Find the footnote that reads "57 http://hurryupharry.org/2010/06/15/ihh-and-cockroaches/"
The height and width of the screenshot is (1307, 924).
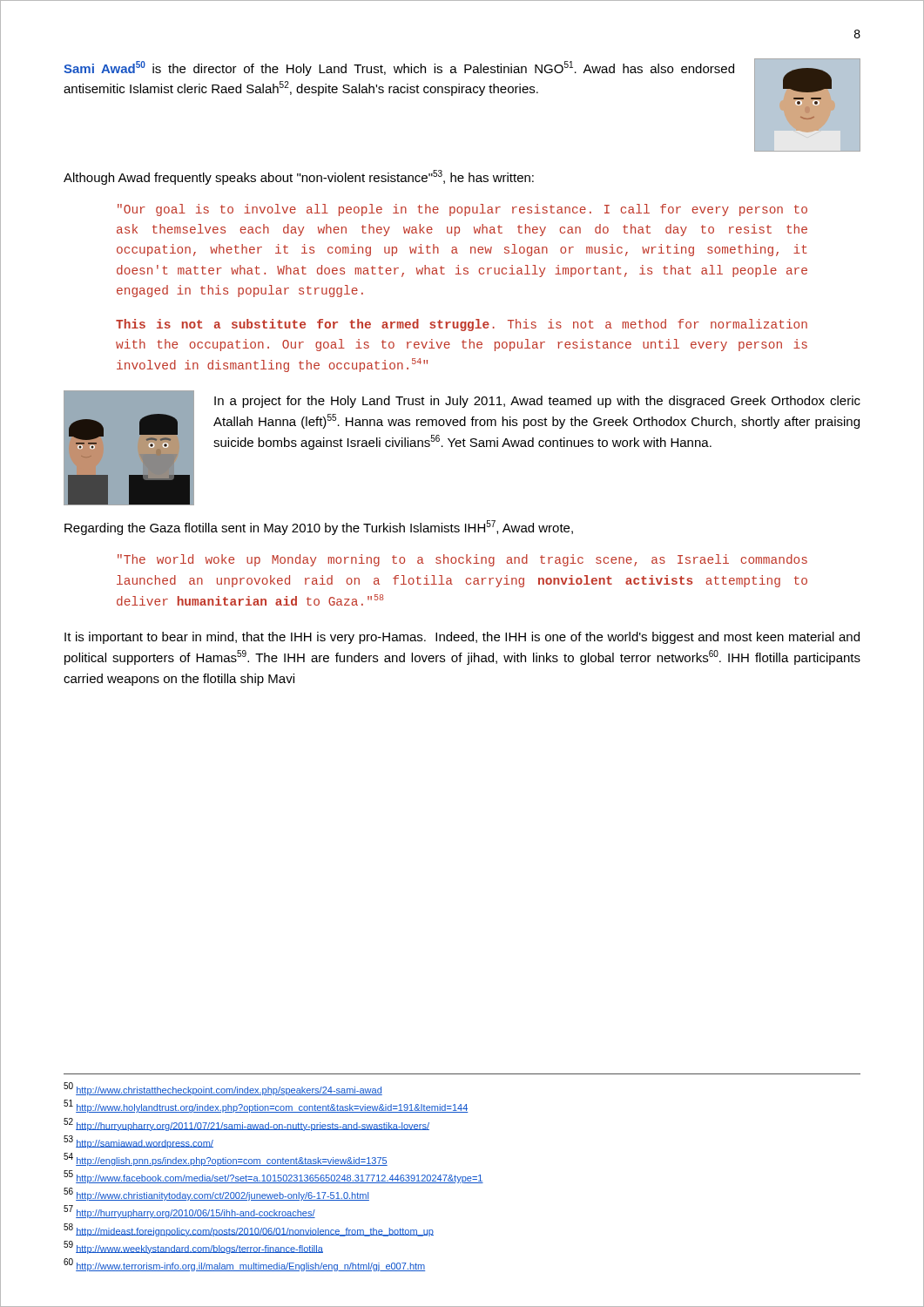tap(189, 1211)
